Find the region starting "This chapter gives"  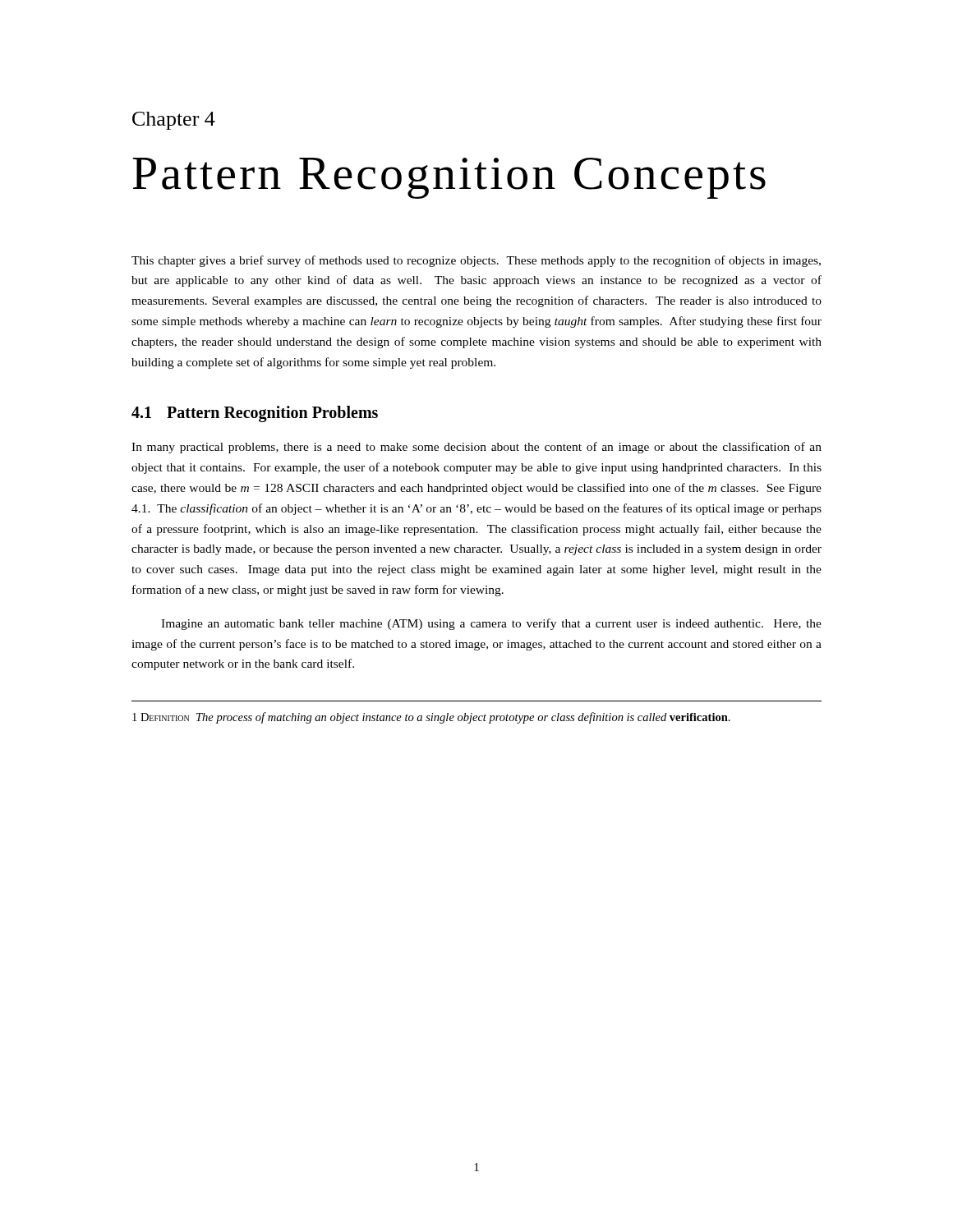click(476, 311)
